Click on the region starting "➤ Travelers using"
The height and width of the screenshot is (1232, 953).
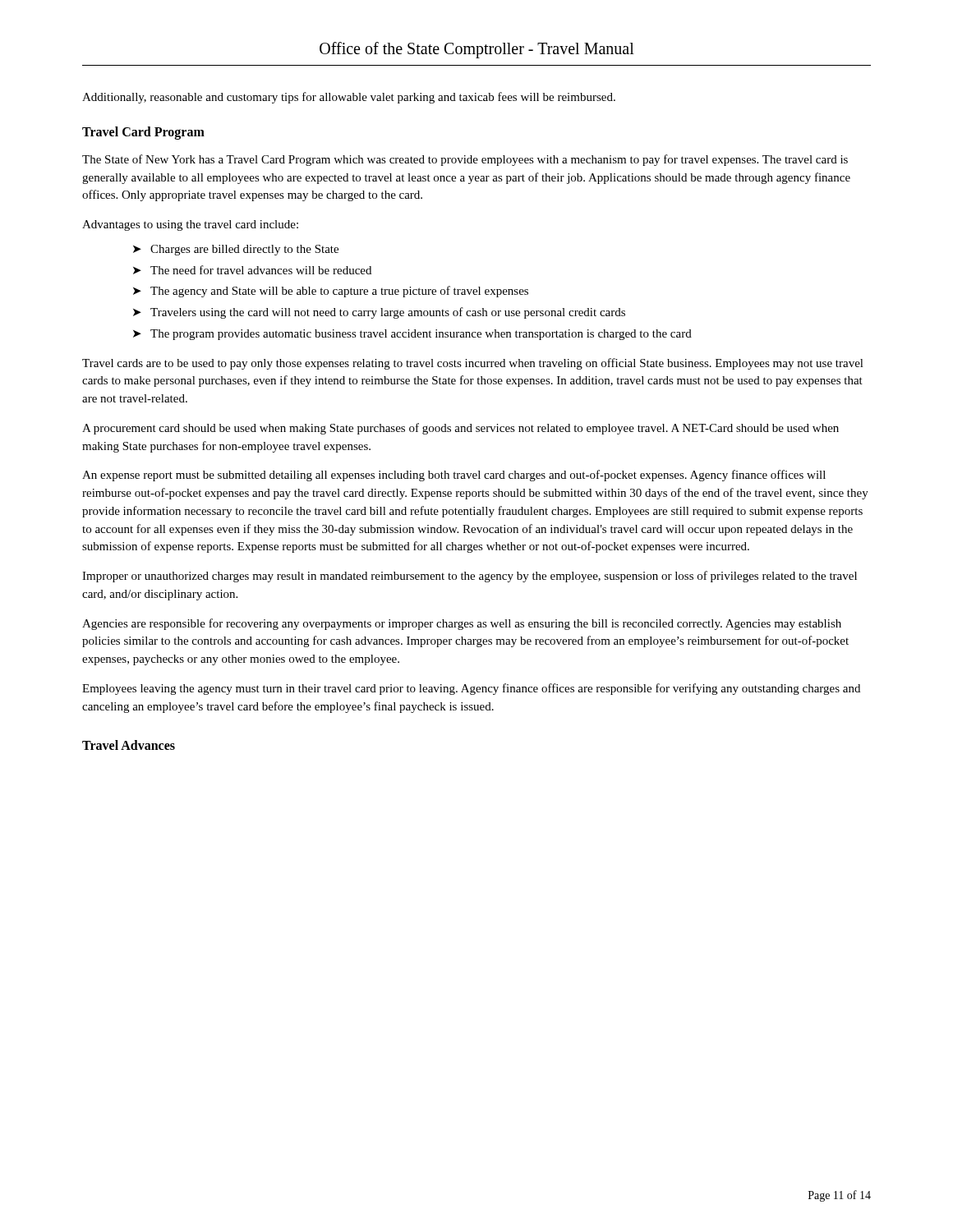pyautogui.click(x=379, y=313)
